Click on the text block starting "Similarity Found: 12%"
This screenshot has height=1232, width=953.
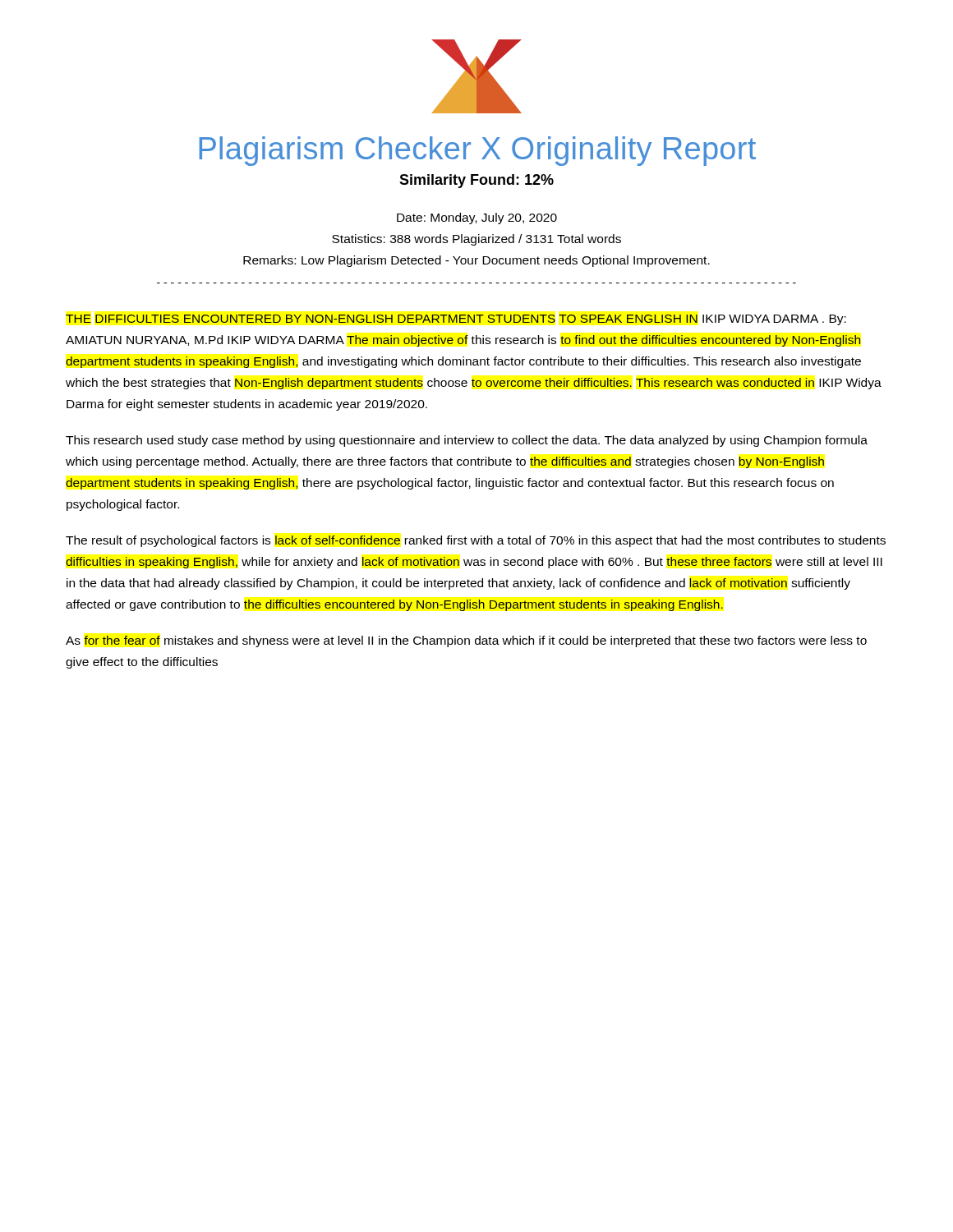(x=476, y=180)
